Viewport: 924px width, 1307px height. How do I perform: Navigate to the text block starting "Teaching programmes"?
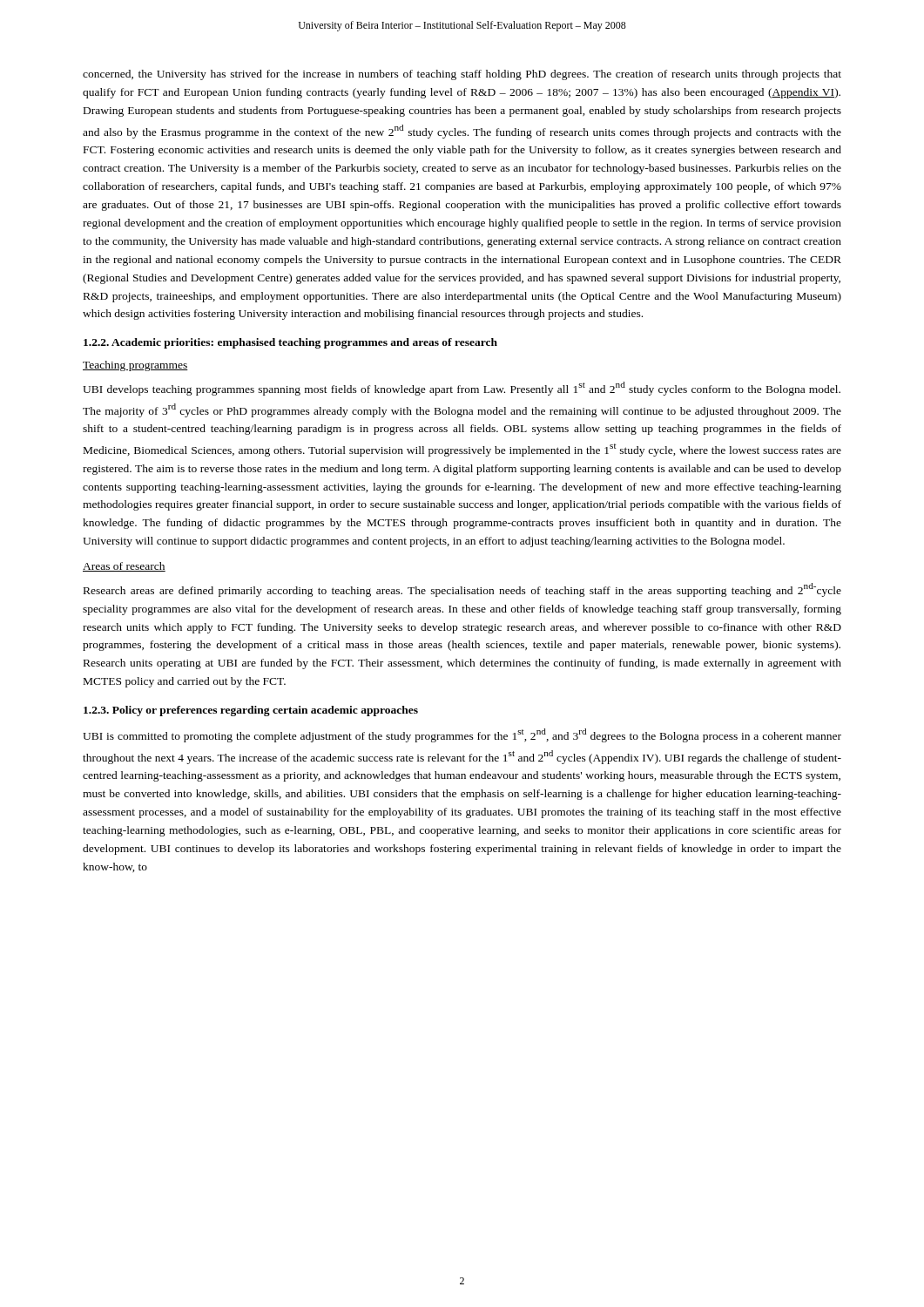(135, 365)
